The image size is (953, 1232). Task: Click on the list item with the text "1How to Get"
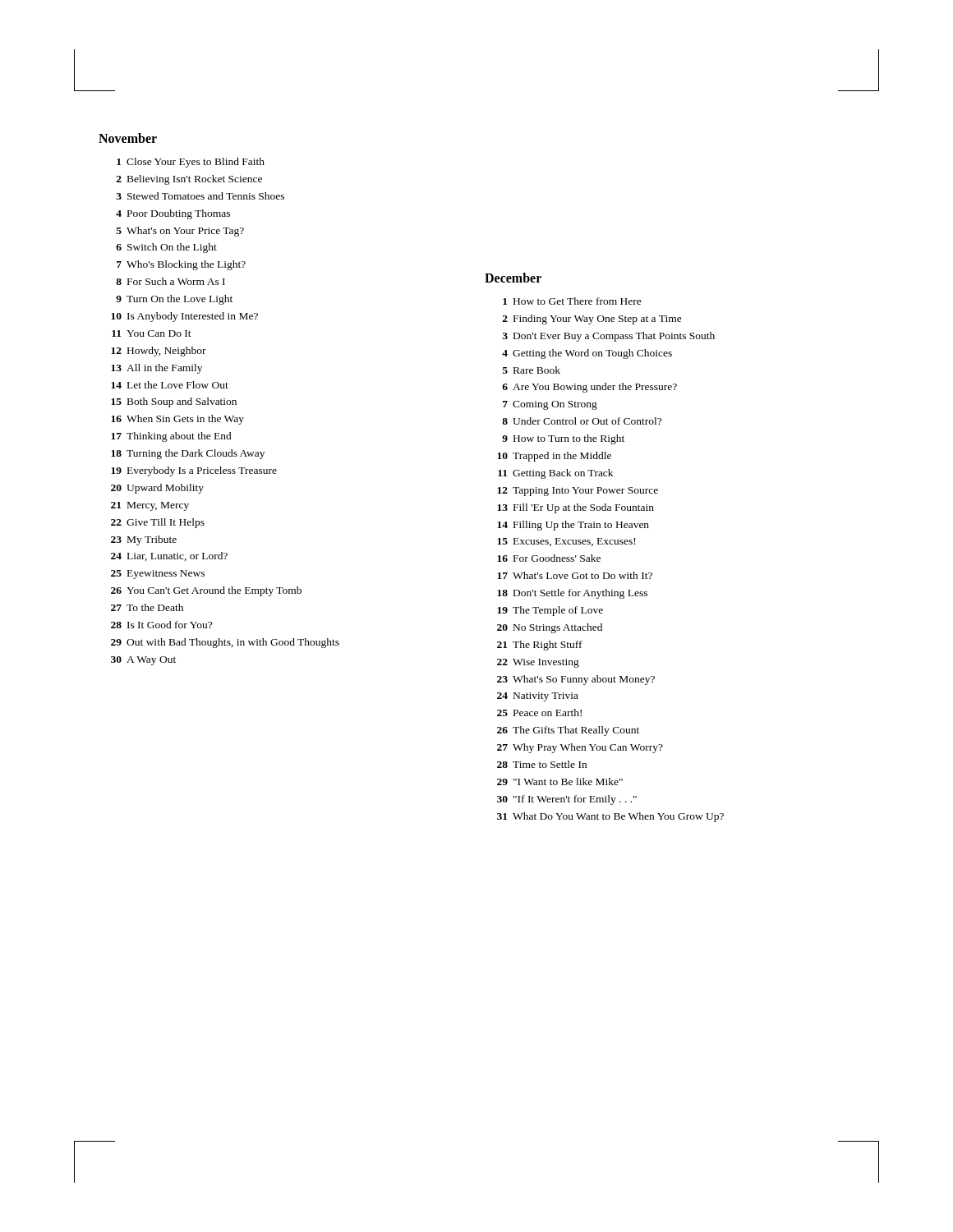[x=572, y=301]
